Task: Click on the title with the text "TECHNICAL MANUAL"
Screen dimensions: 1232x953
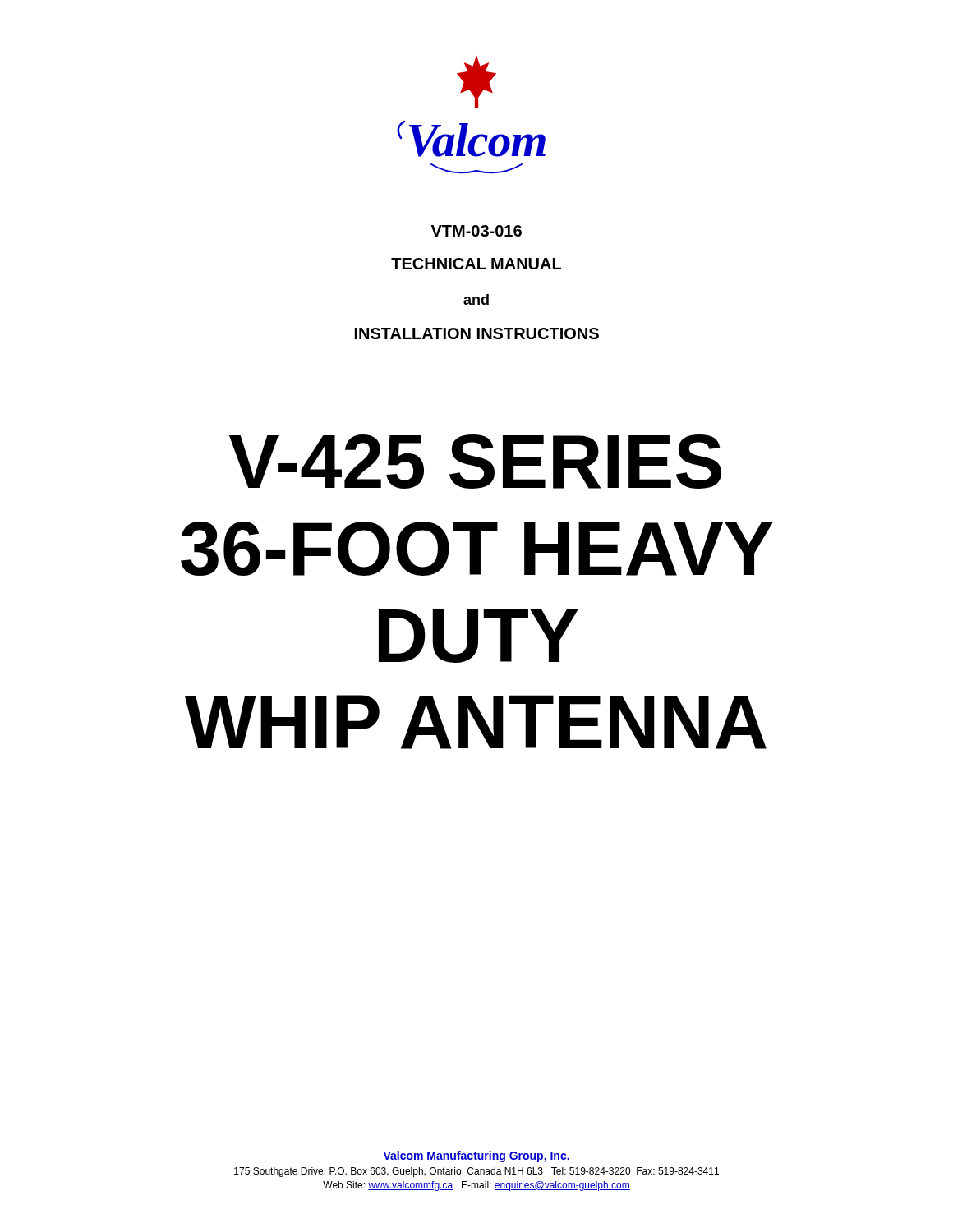Action: (x=476, y=264)
